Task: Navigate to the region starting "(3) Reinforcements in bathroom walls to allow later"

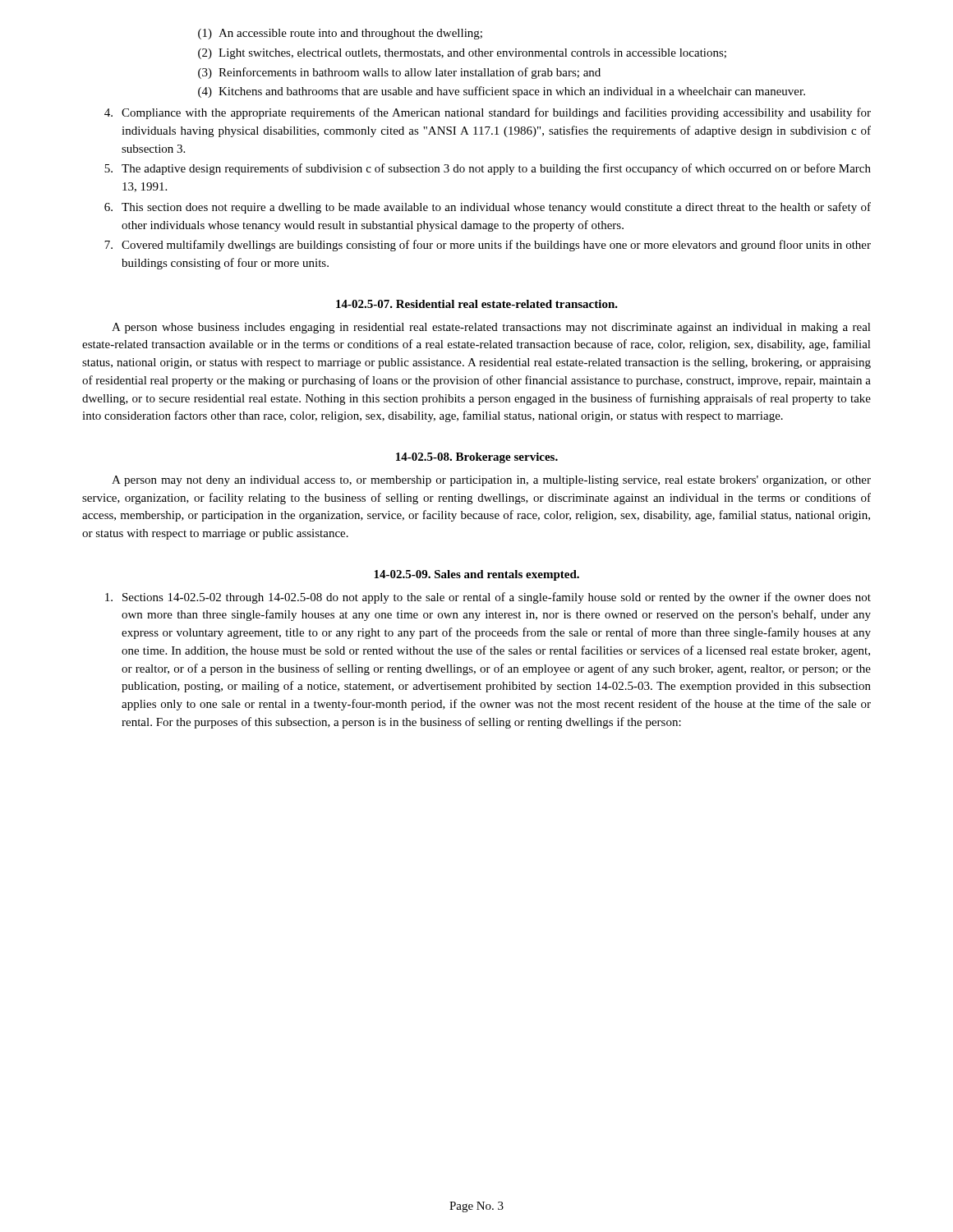Action: (526, 73)
